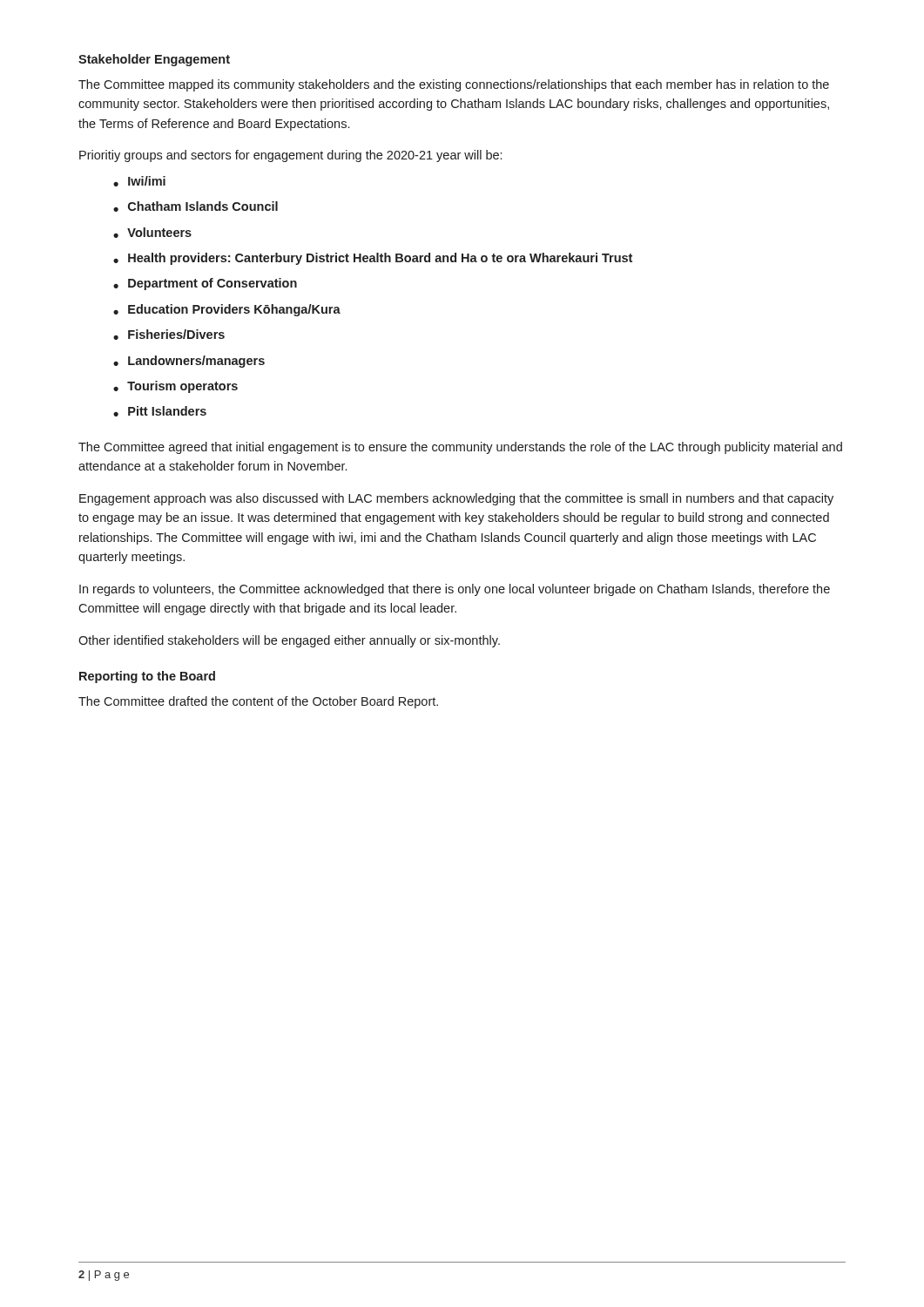924x1307 pixels.
Task: Select the text block containing "In regards to volunteers, the Committee acknowledged"
Action: tap(454, 598)
